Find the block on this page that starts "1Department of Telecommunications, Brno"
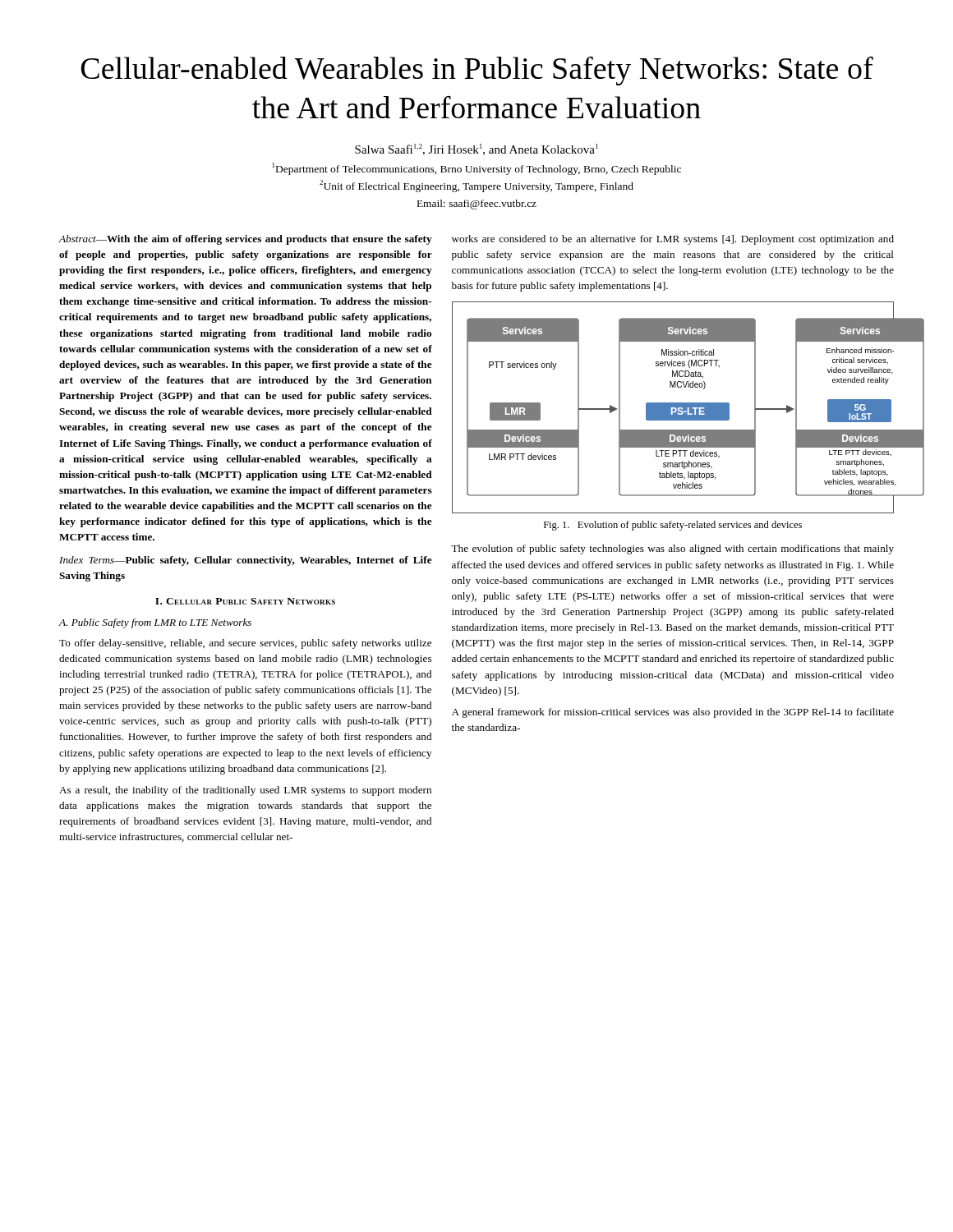 point(476,185)
